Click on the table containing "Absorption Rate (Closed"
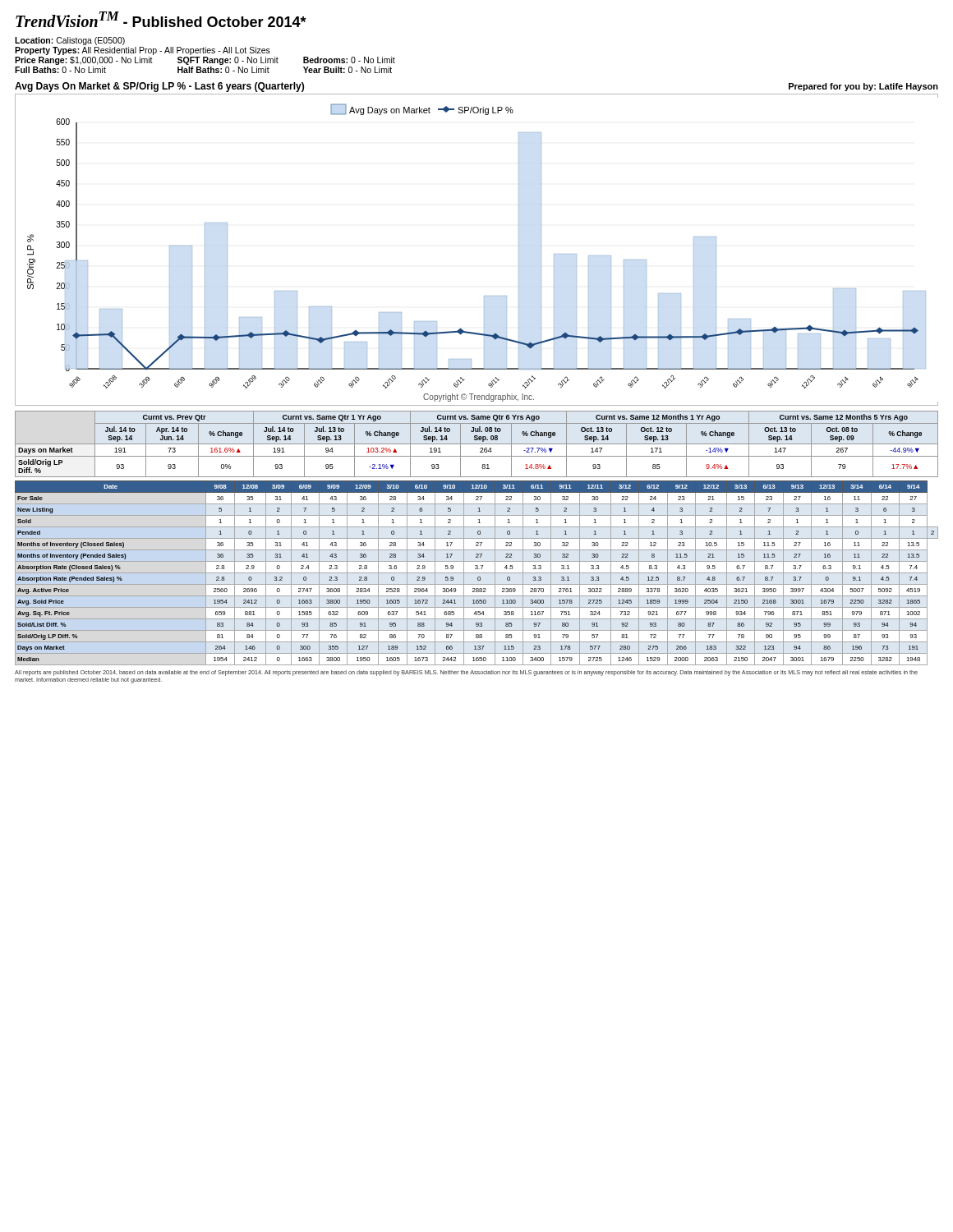Screen dimensions: 1232x953 (x=476, y=573)
